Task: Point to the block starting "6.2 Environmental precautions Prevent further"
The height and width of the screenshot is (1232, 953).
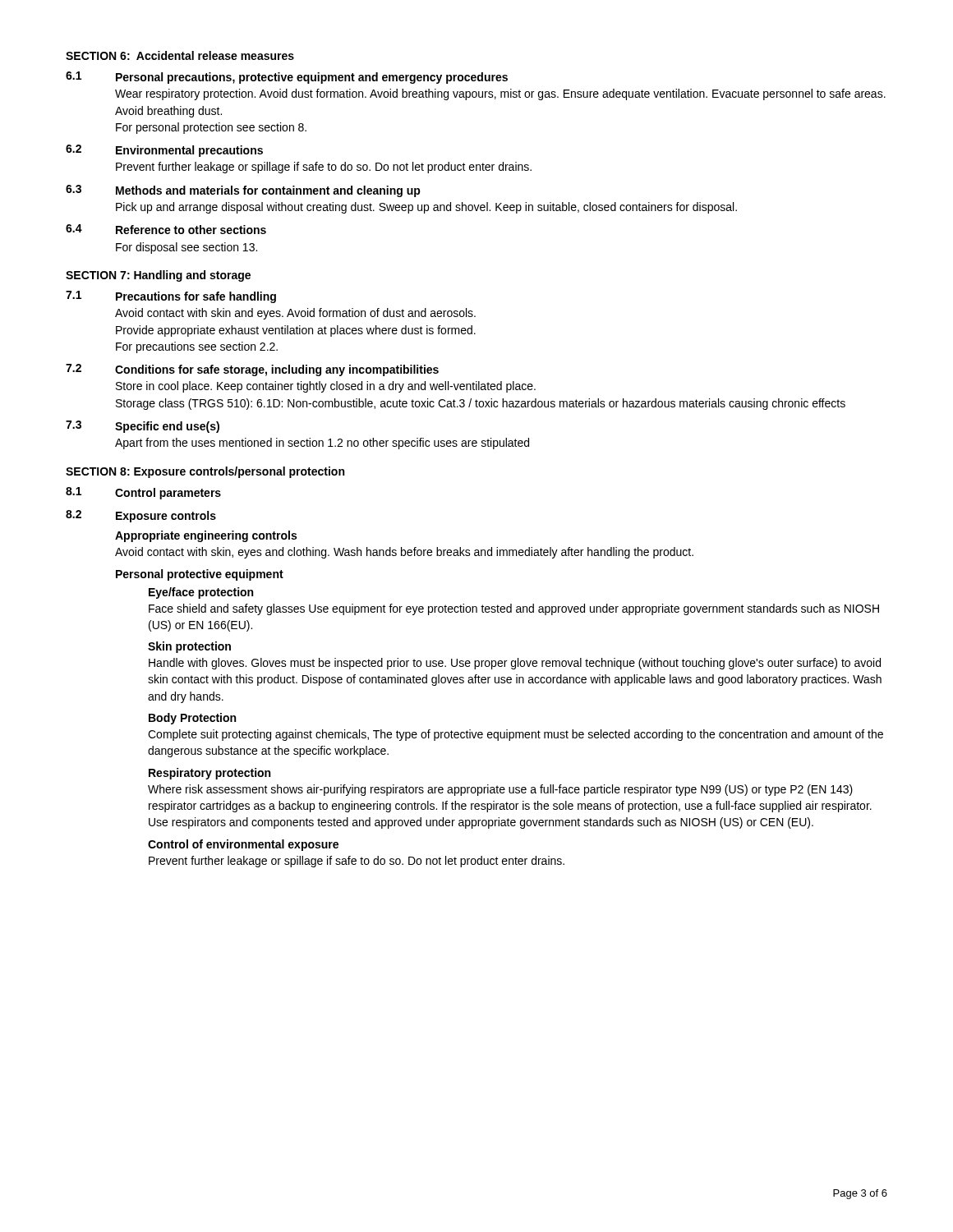Action: point(476,159)
